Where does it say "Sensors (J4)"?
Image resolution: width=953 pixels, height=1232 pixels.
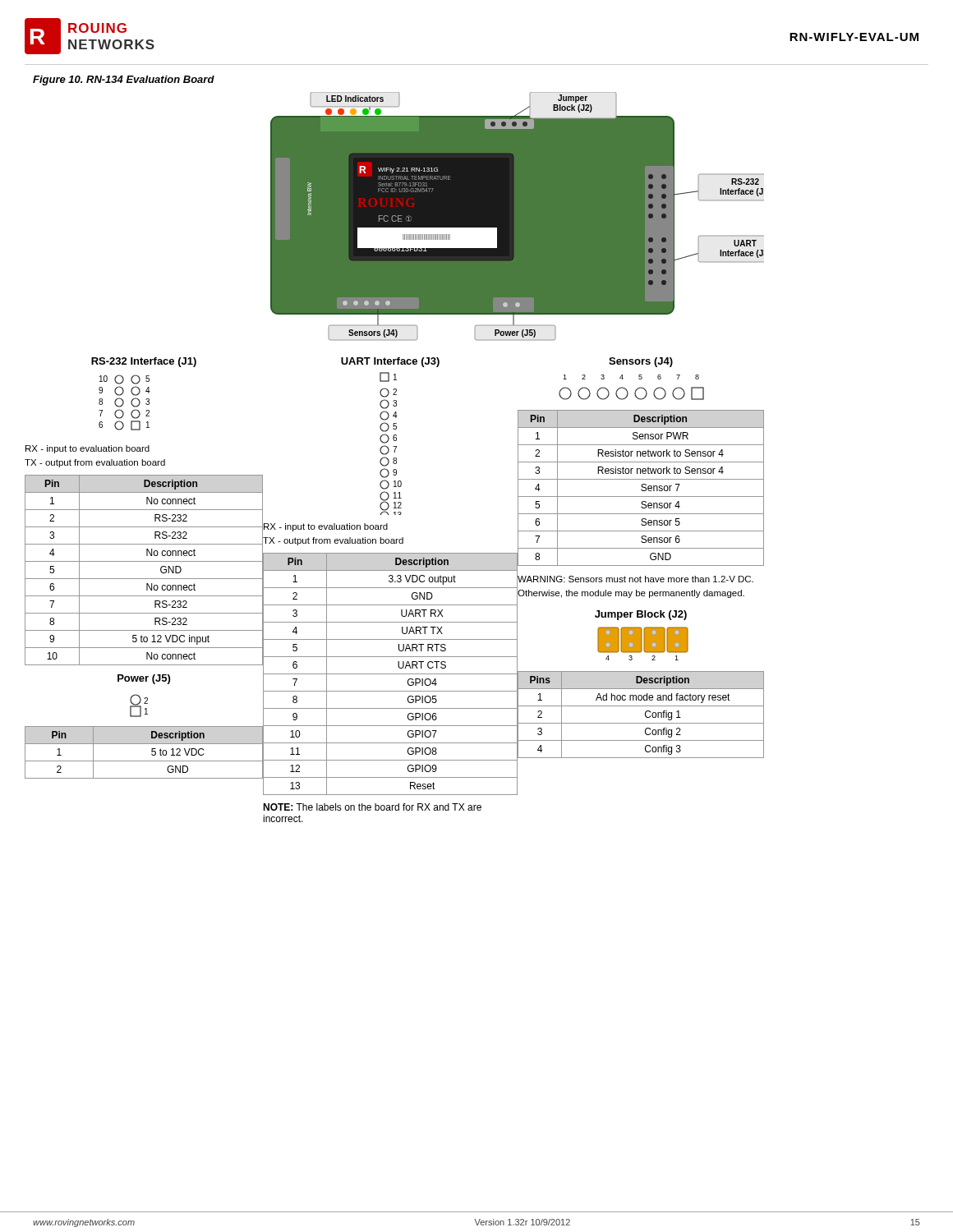click(x=641, y=361)
